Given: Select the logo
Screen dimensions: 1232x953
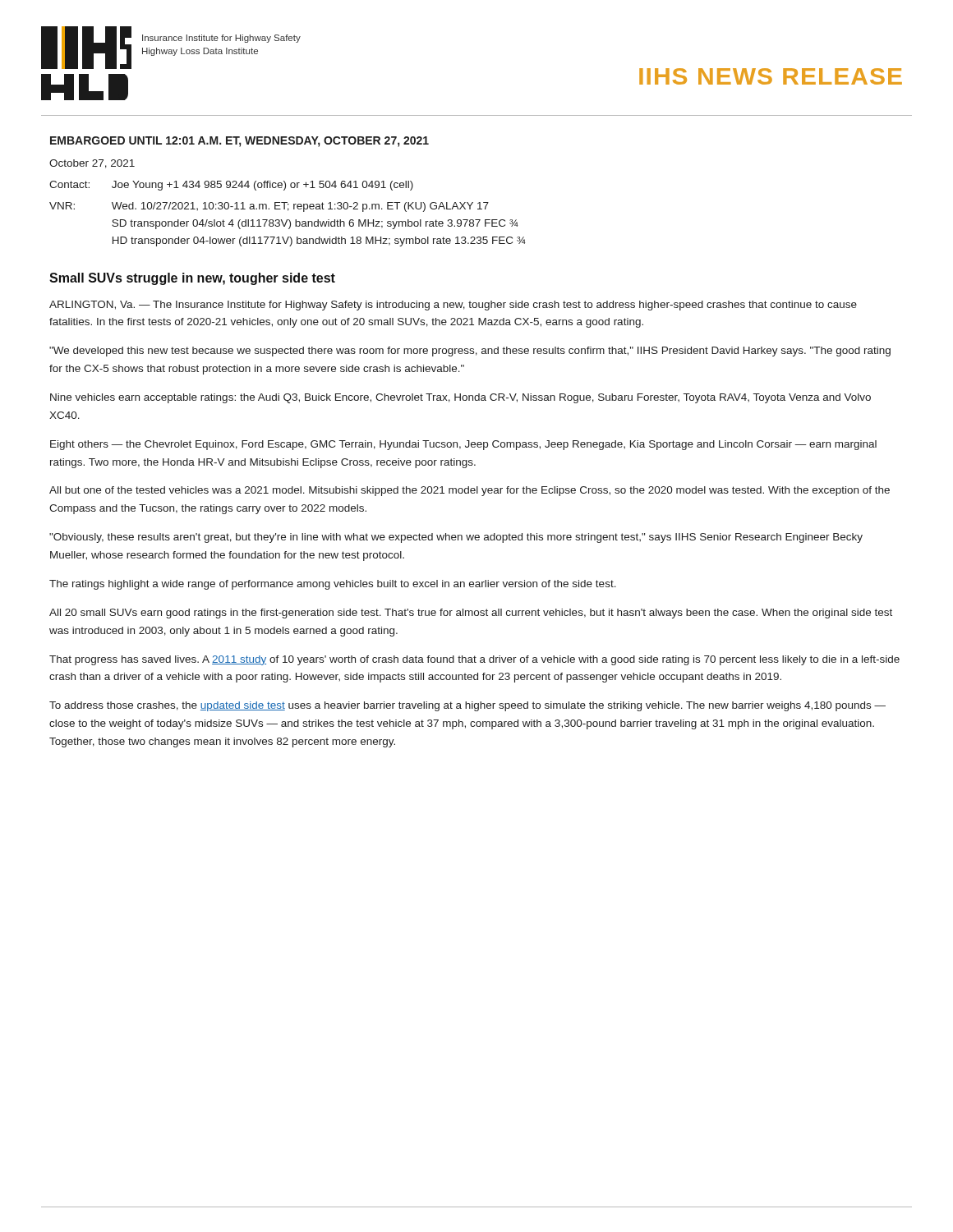Looking at the screenshot, I should pos(171,63).
